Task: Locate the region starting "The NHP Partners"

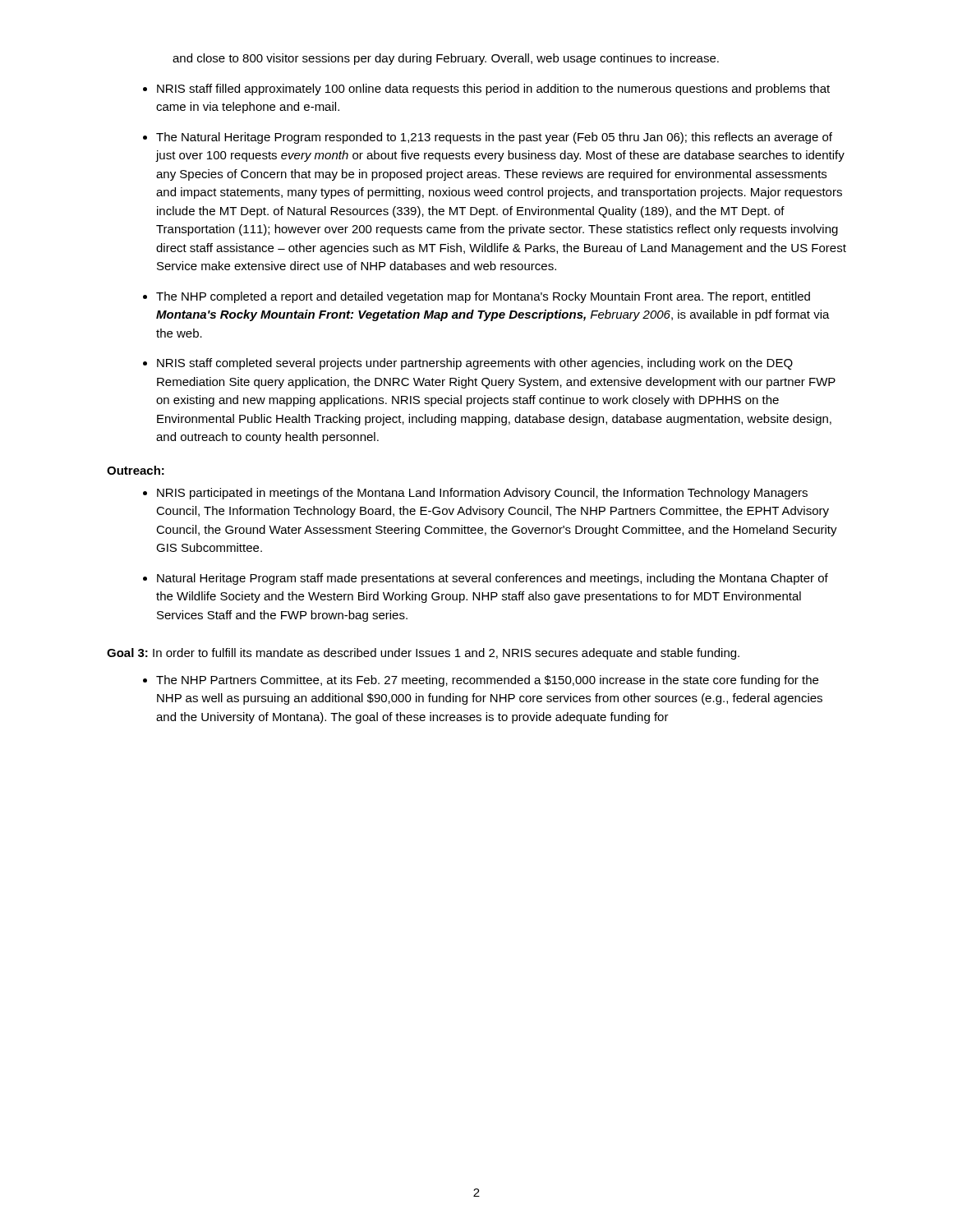Action: [489, 698]
